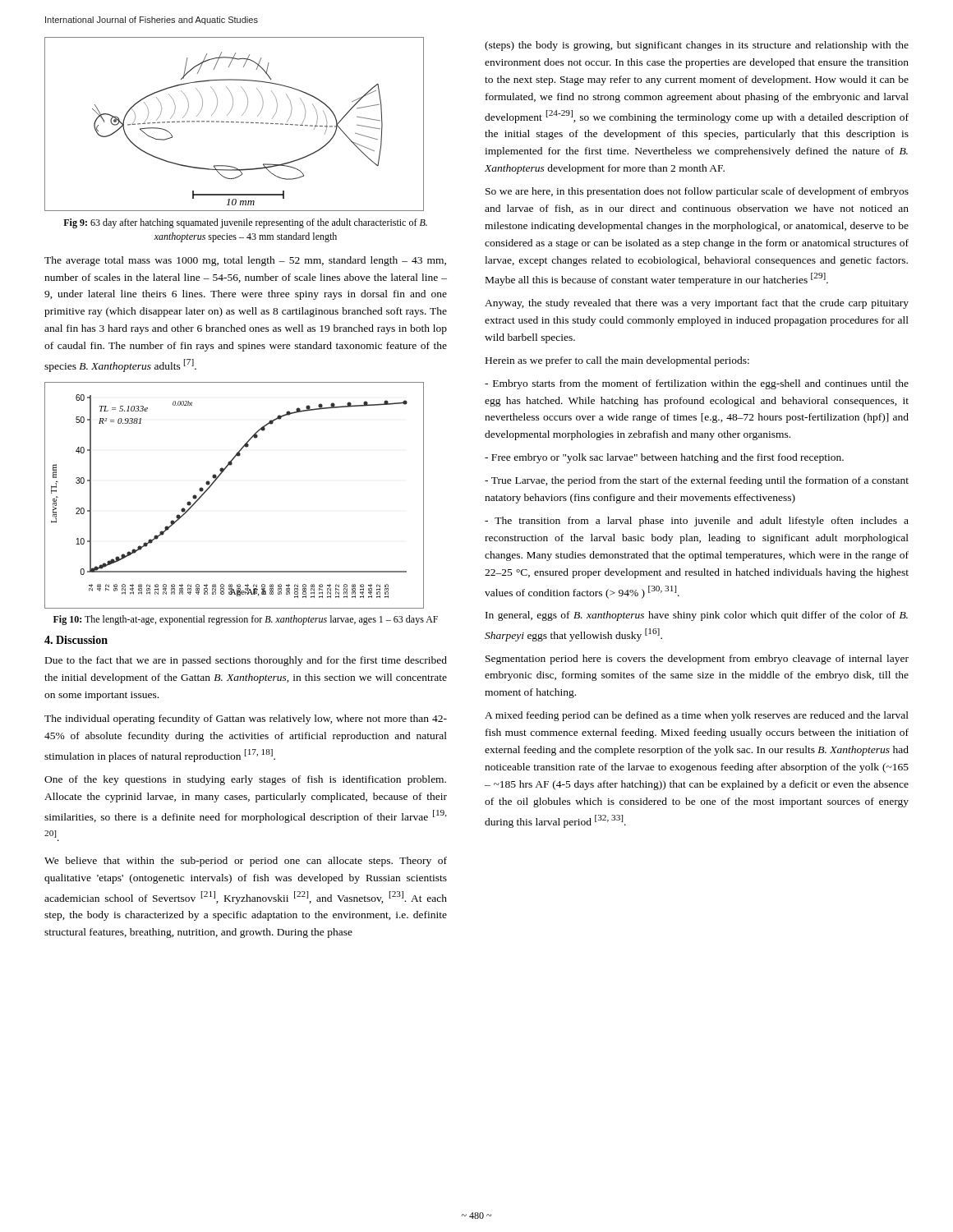Screen dimensions: 1232x953
Task: Find the illustration
Action: coord(246,124)
